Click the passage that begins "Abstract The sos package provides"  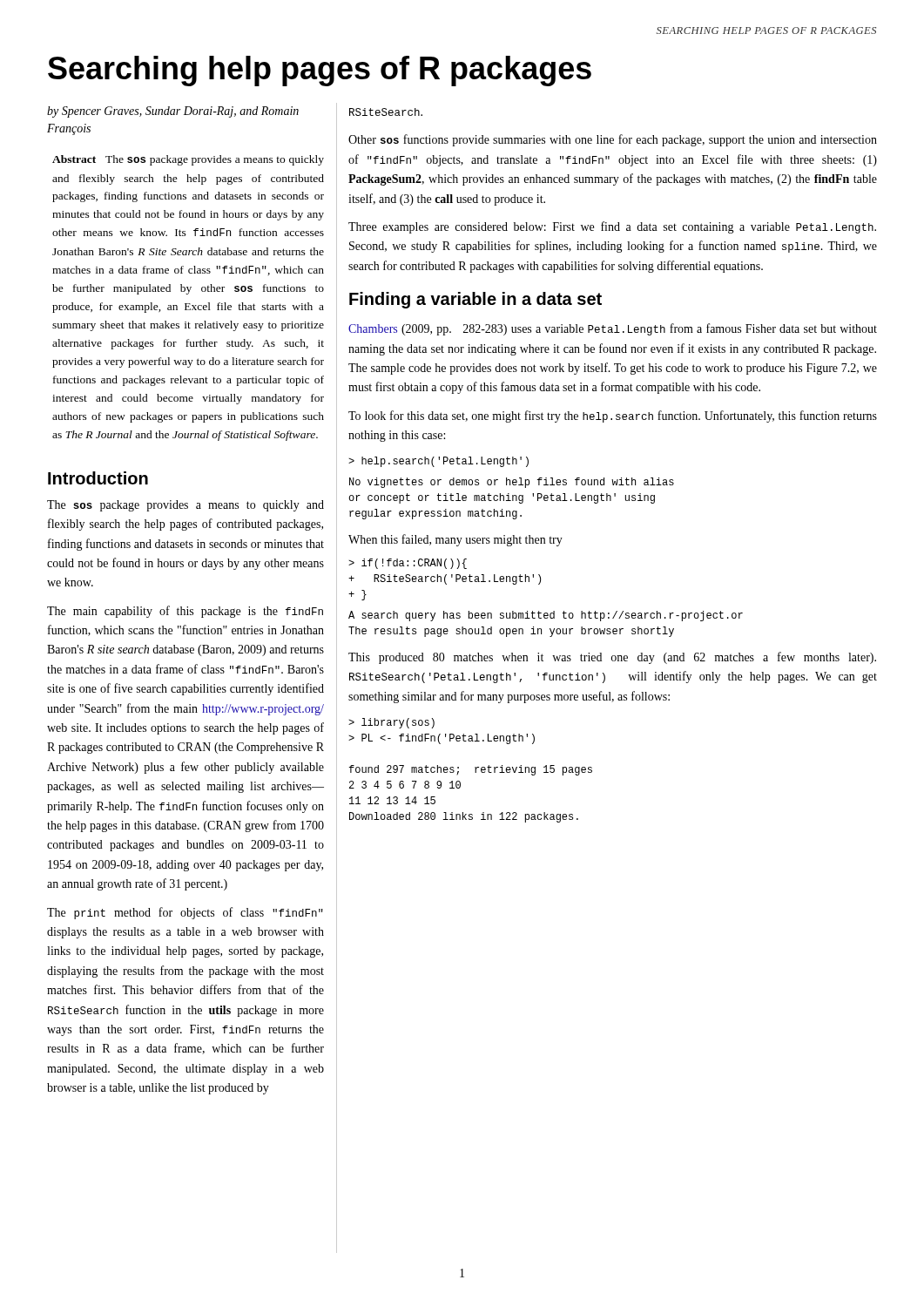(x=188, y=298)
